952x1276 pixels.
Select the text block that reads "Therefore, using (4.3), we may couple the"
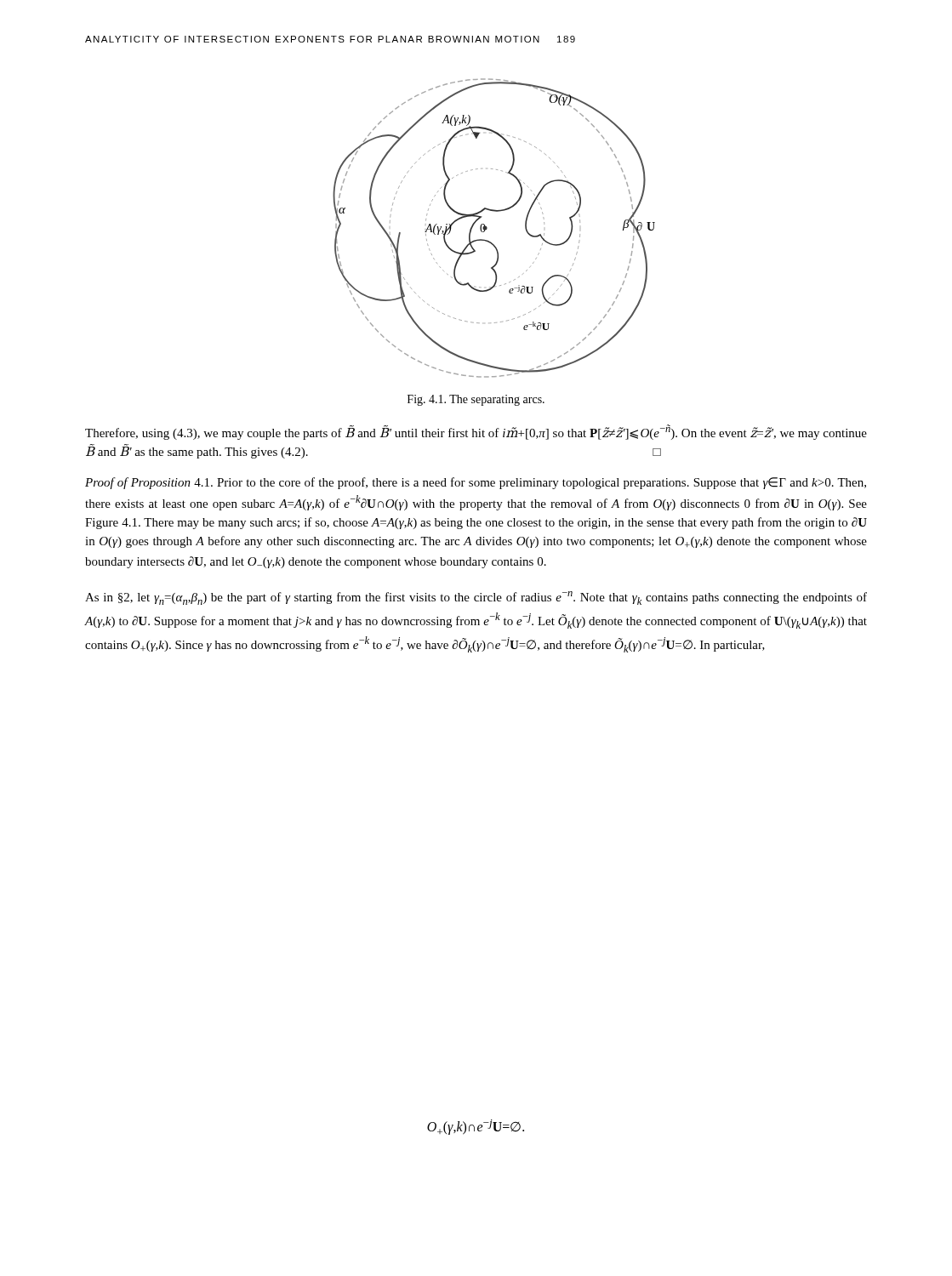pyautogui.click(x=476, y=441)
